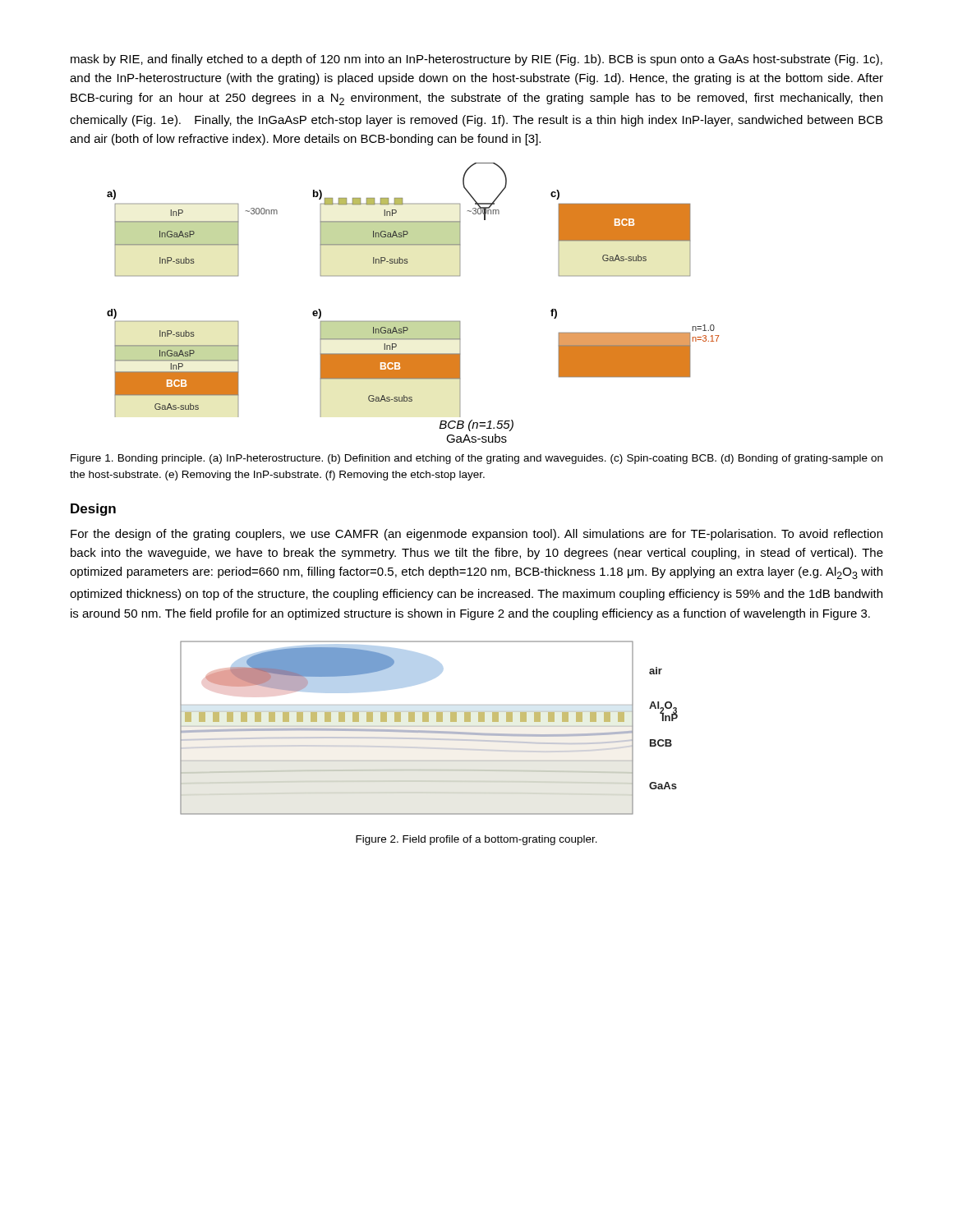
Task: Locate the caption that reads "Figure 2. Field profile of"
Action: click(x=476, y=839)
